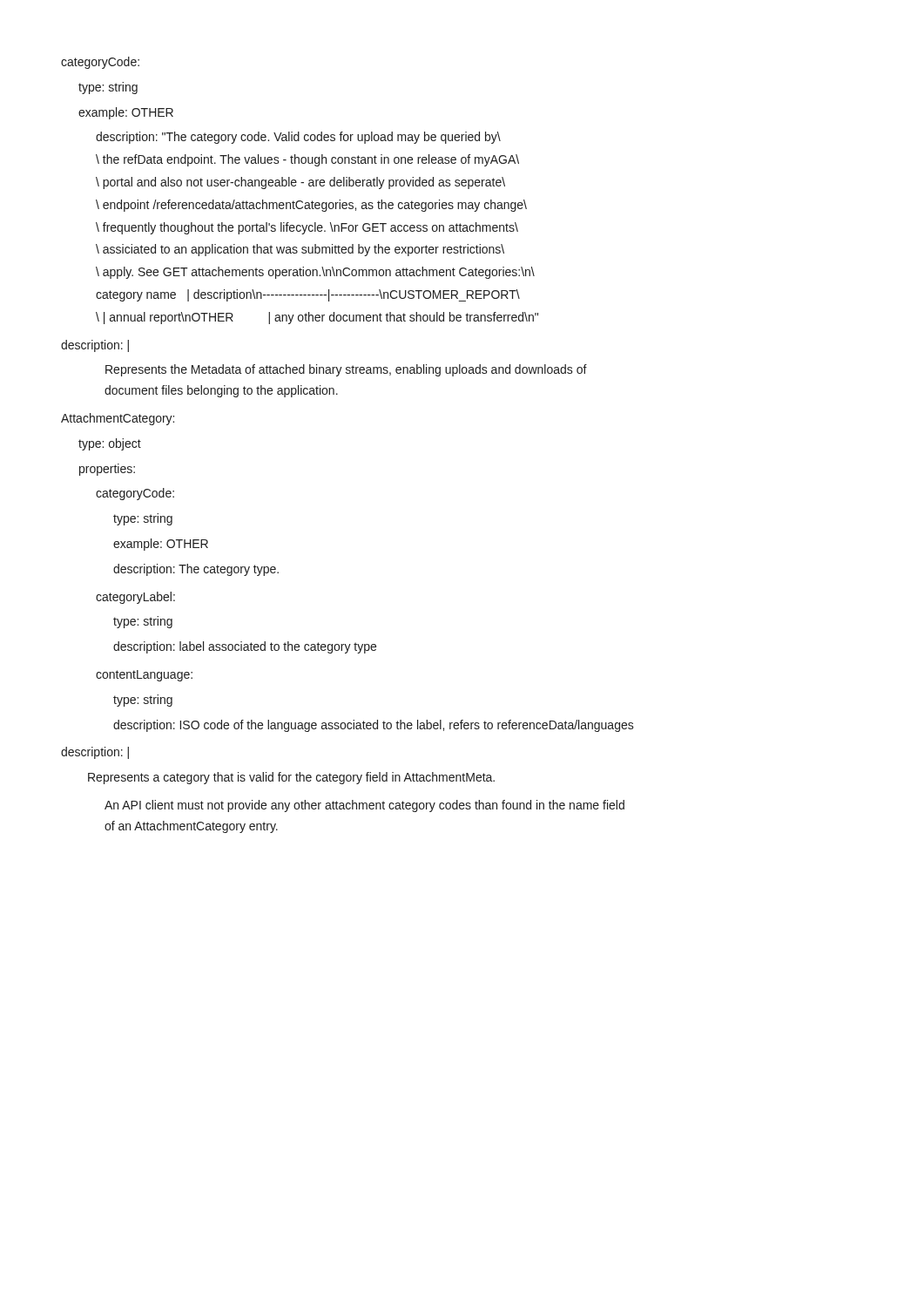The height and width of the screenshot is (1307, 924).
Task: Point to the passage starting "description: ISO code of the"
Action: [x=373, y=725]
